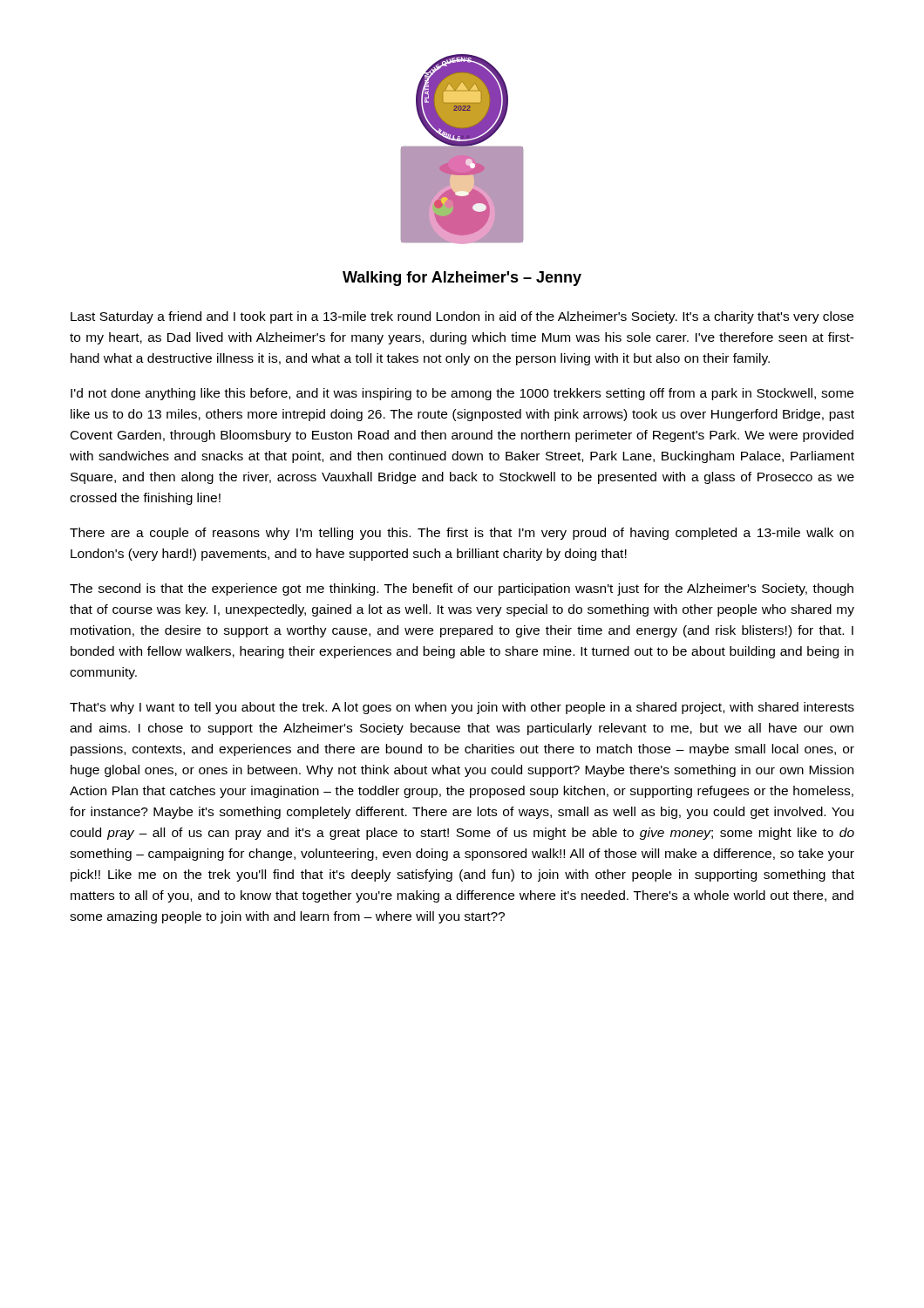Find the text block containing "That's why I want to tell you about"
Viewport: 924px width, 1308px height.
point(462,812)
